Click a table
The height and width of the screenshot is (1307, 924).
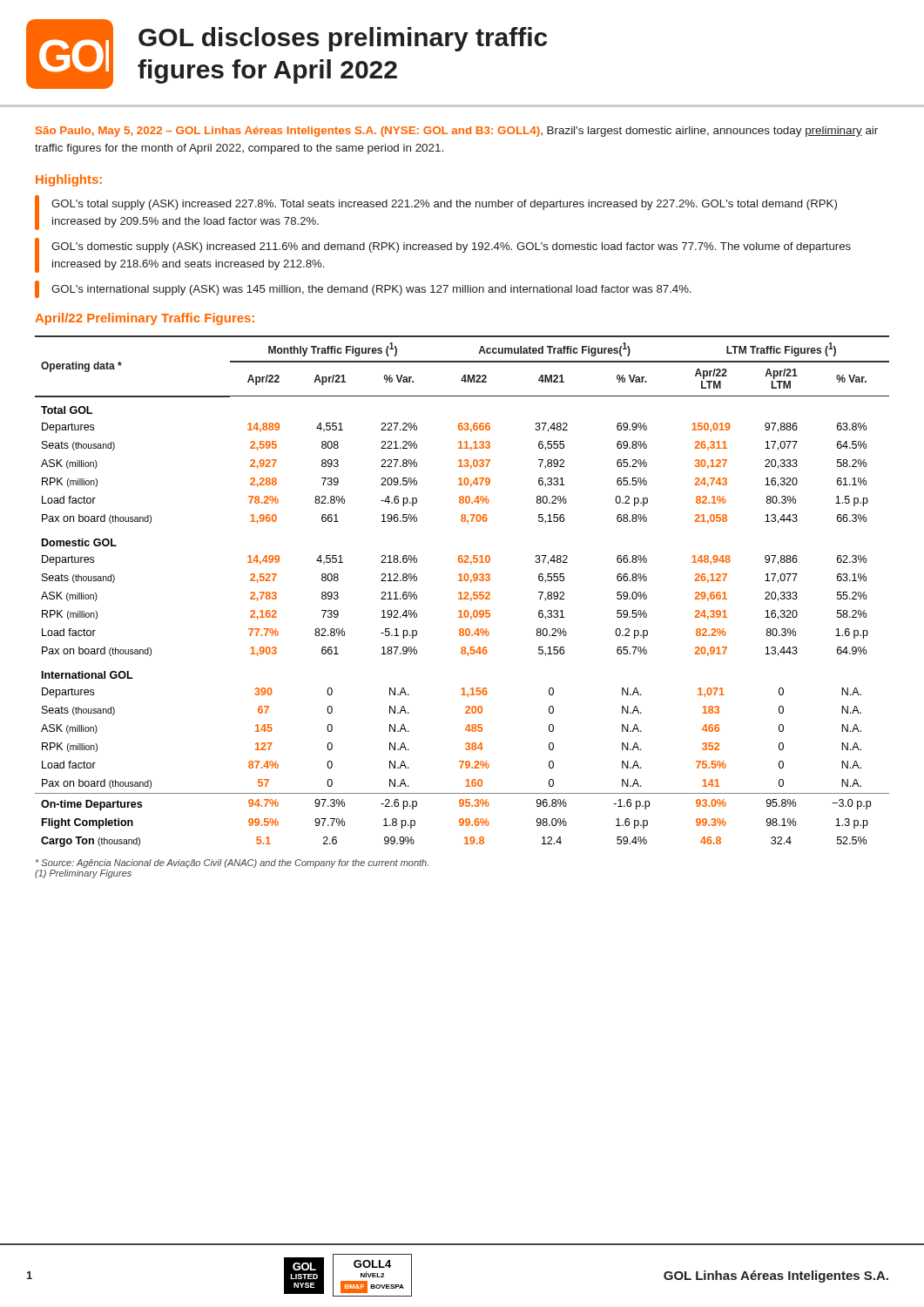click(462, 593)
